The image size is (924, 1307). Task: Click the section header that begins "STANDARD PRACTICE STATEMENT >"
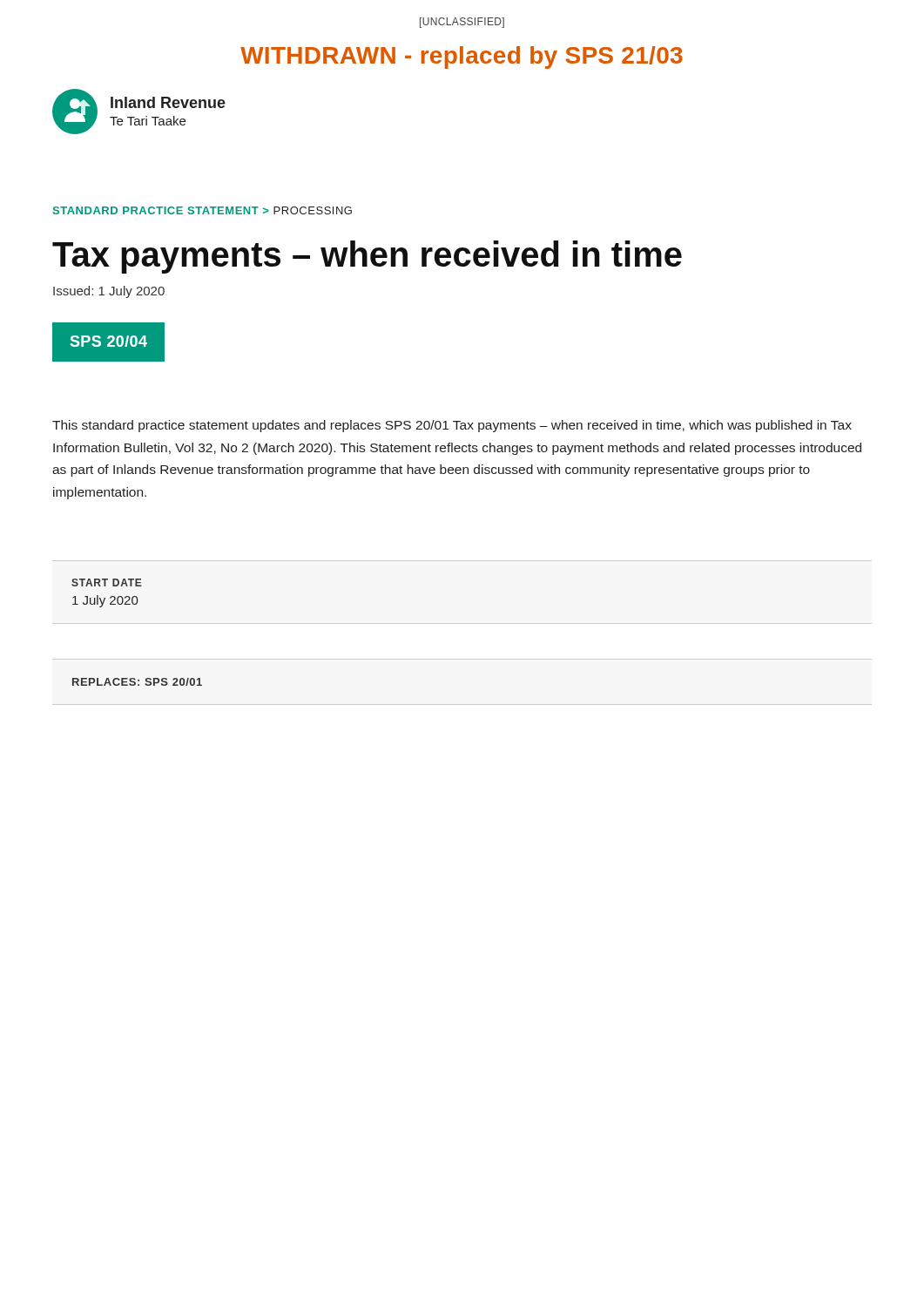click(203, 210)
